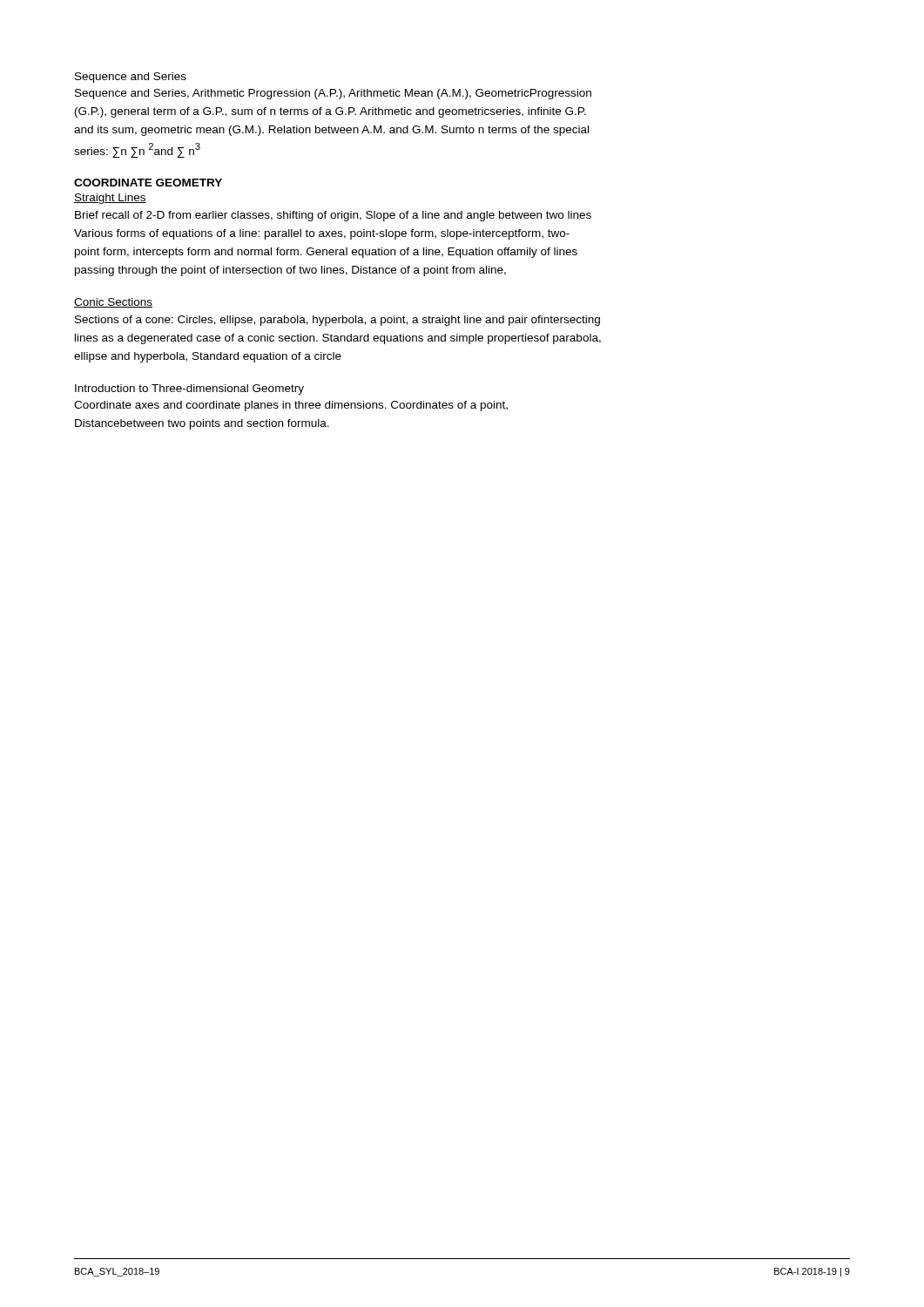Navigate to the passage starting "Brief recall of 2-D from earlier classes, shifting"
This screenshot has height=1307, width=924.
coord(333,242)
